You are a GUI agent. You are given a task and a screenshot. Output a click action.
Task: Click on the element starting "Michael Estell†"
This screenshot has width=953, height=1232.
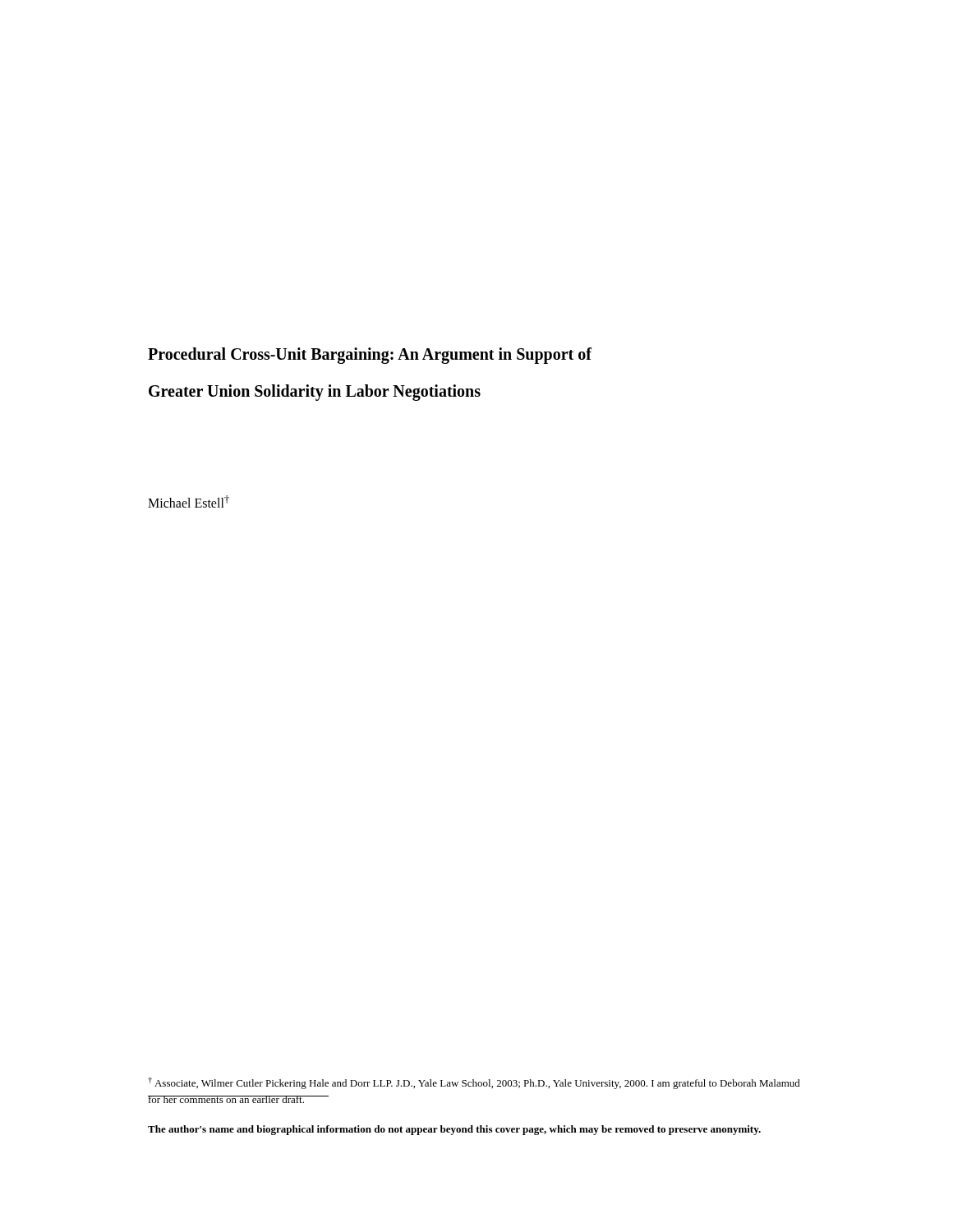189,502
